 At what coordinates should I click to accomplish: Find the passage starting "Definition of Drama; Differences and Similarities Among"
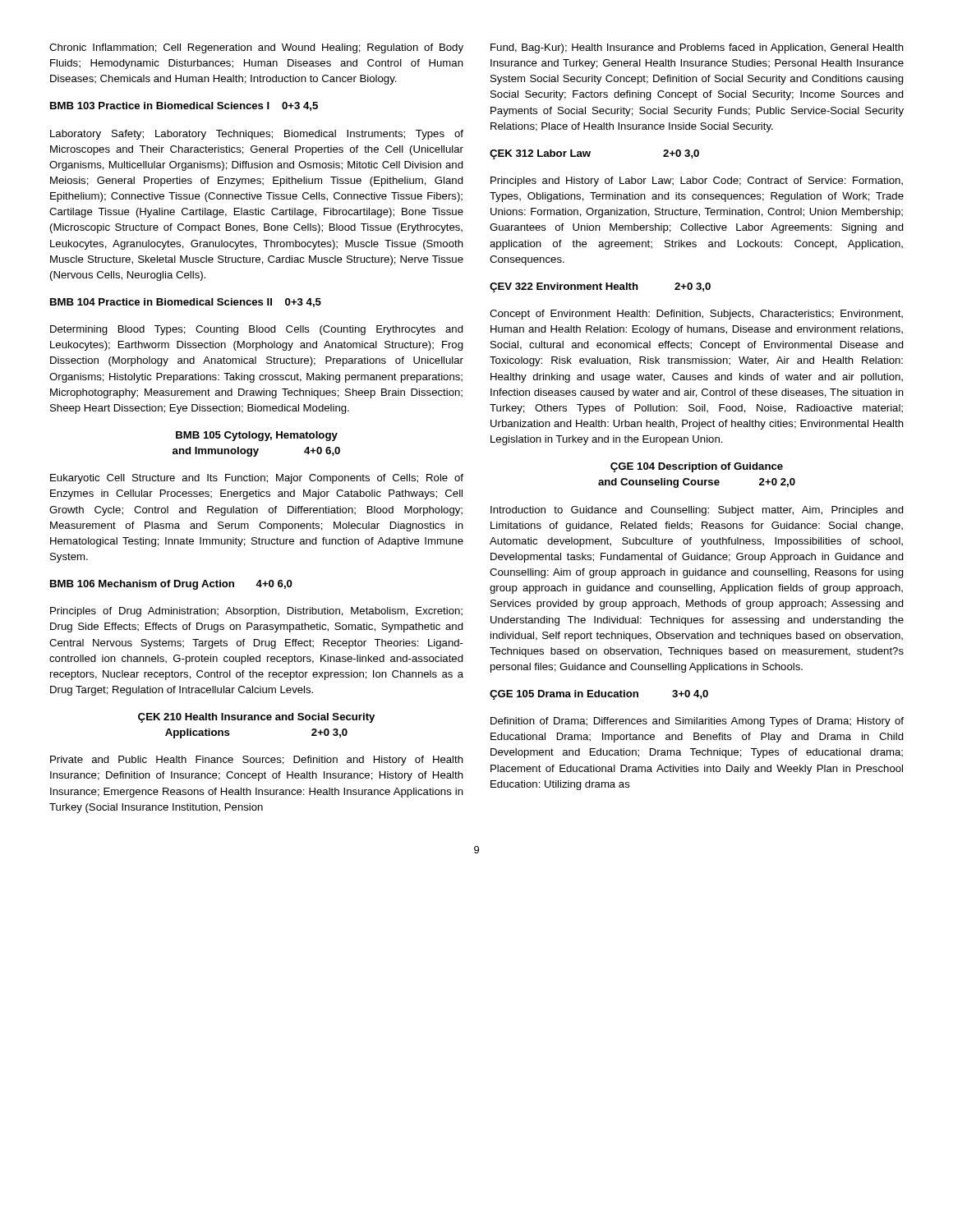[x=697, y=752]
